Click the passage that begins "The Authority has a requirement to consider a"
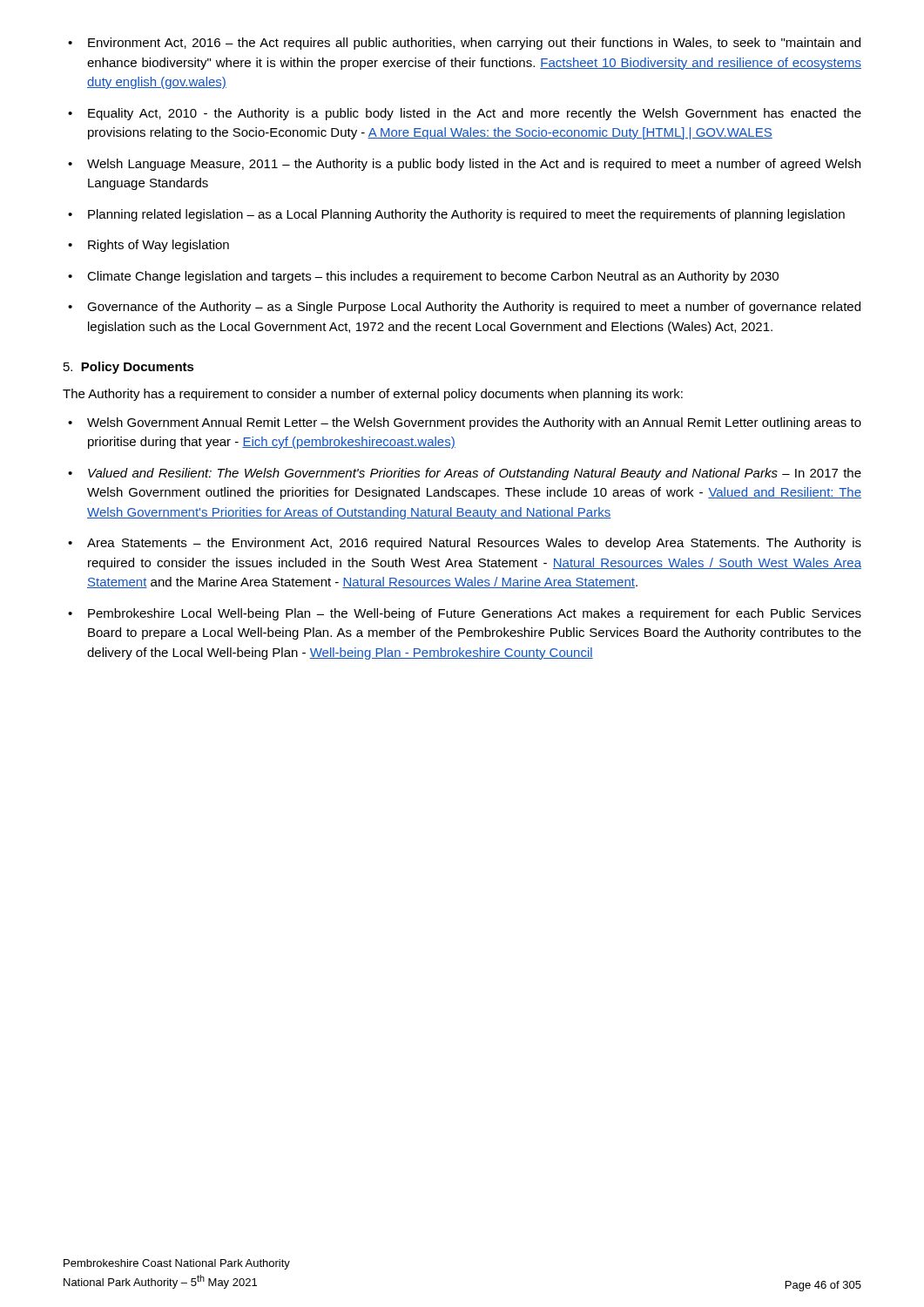 373,393
